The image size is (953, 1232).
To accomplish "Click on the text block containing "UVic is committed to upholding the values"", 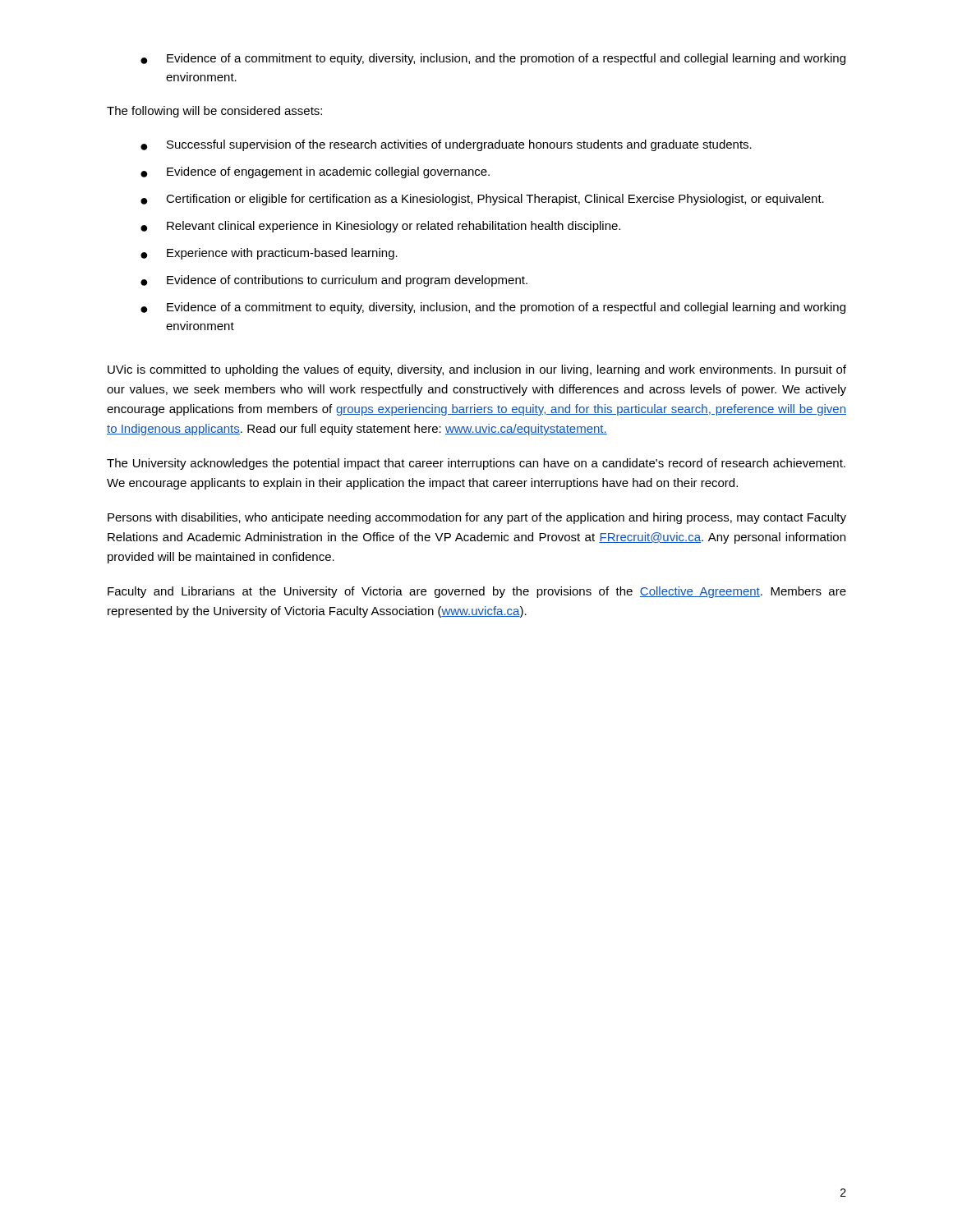I will tap(476, 399).
